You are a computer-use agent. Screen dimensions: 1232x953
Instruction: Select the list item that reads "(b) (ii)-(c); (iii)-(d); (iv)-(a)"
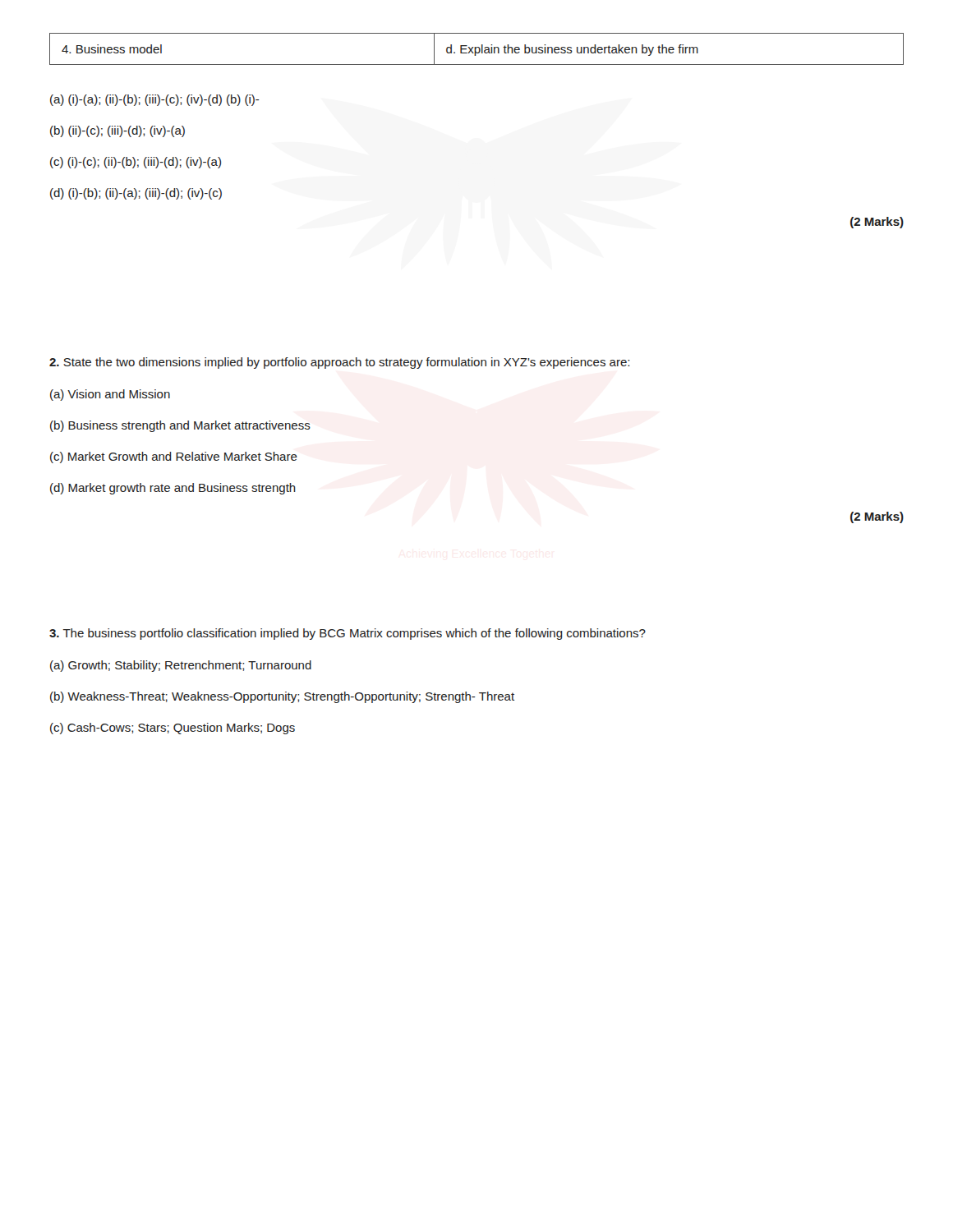coord(117,130)
